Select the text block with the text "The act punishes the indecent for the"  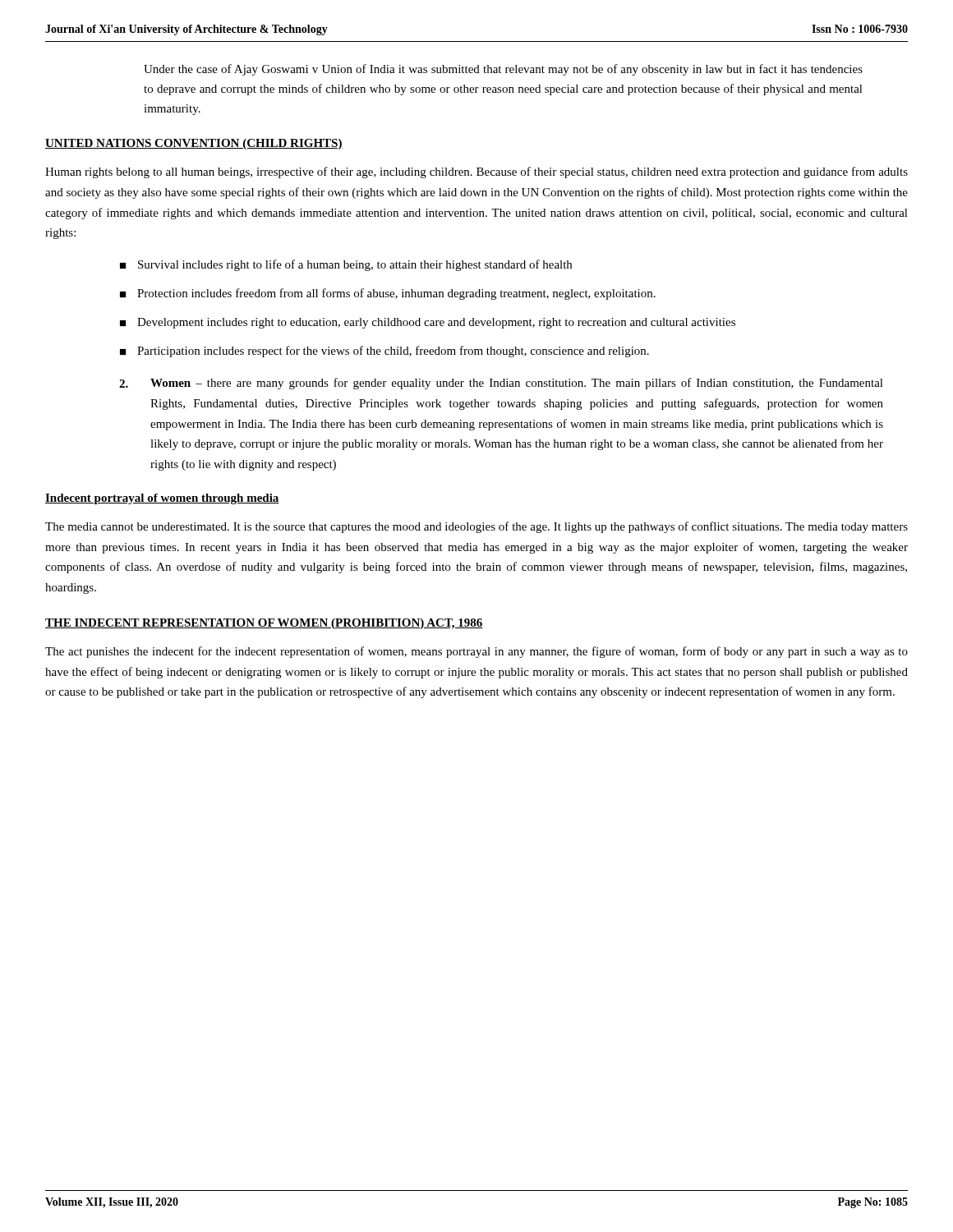tap(476, 671)
